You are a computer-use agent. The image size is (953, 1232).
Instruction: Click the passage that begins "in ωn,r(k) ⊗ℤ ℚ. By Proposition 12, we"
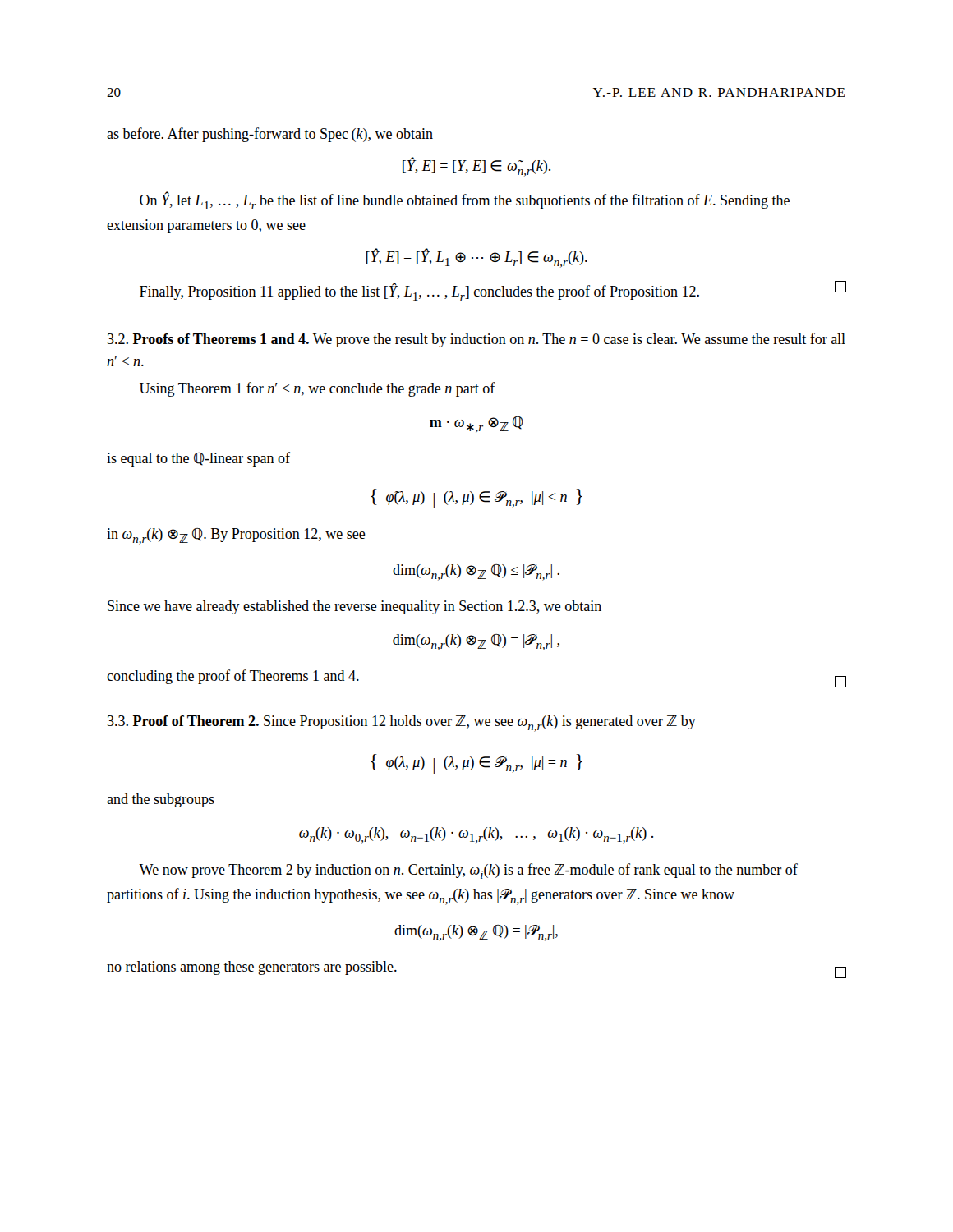[236, 535]
